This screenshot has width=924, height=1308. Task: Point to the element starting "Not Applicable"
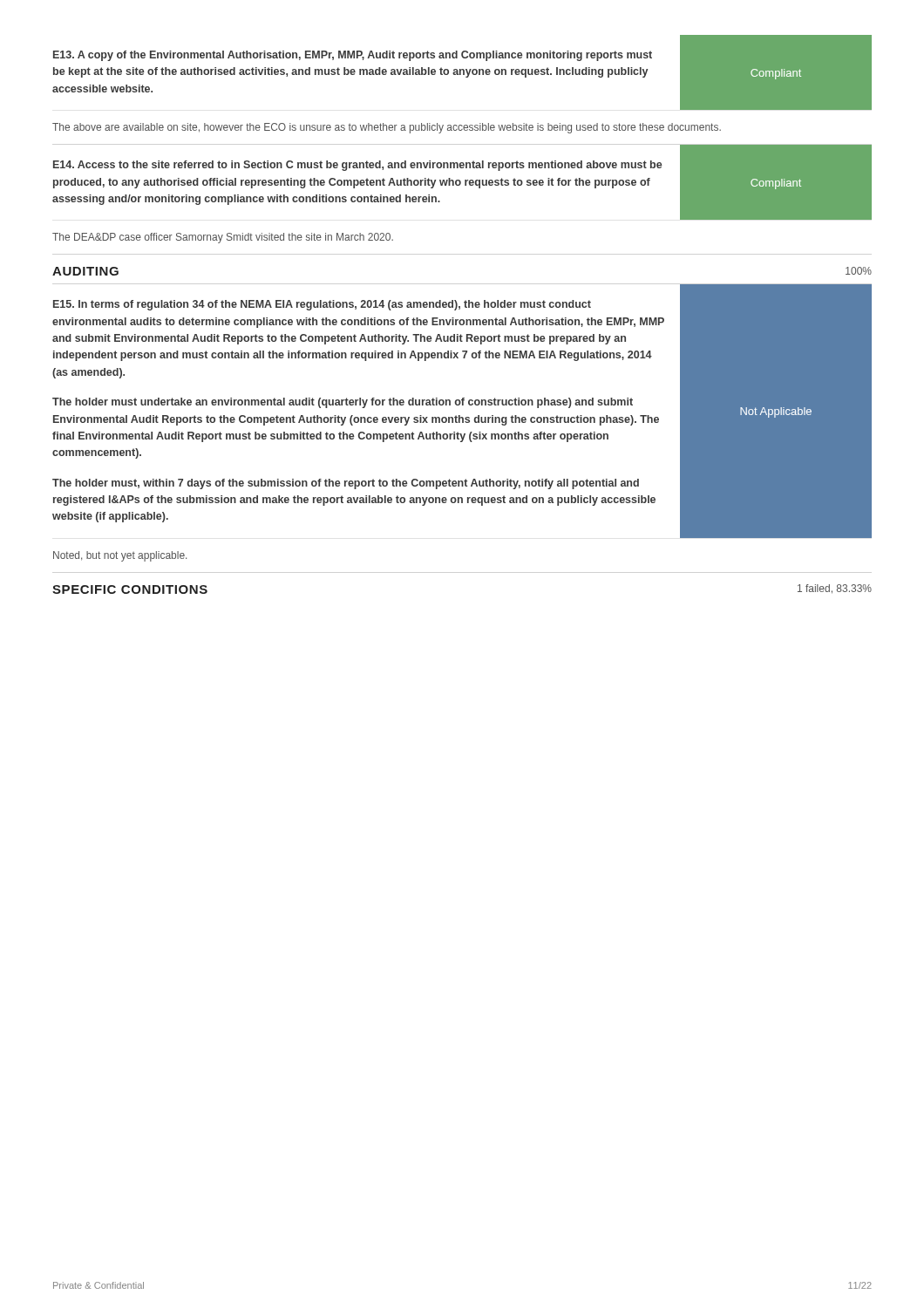click(776, 411)
